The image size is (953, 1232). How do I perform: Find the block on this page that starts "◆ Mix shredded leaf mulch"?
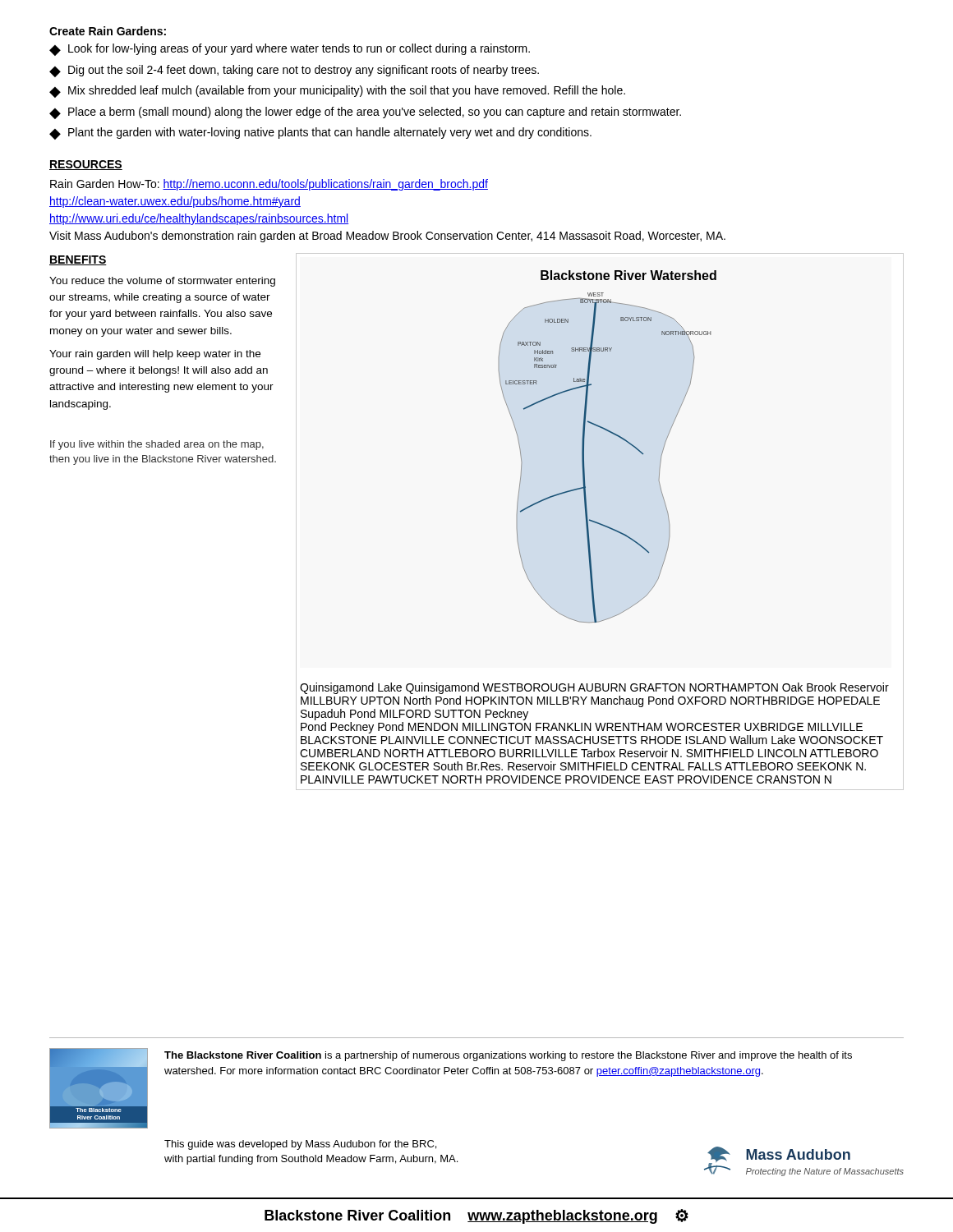pos(338,92)
